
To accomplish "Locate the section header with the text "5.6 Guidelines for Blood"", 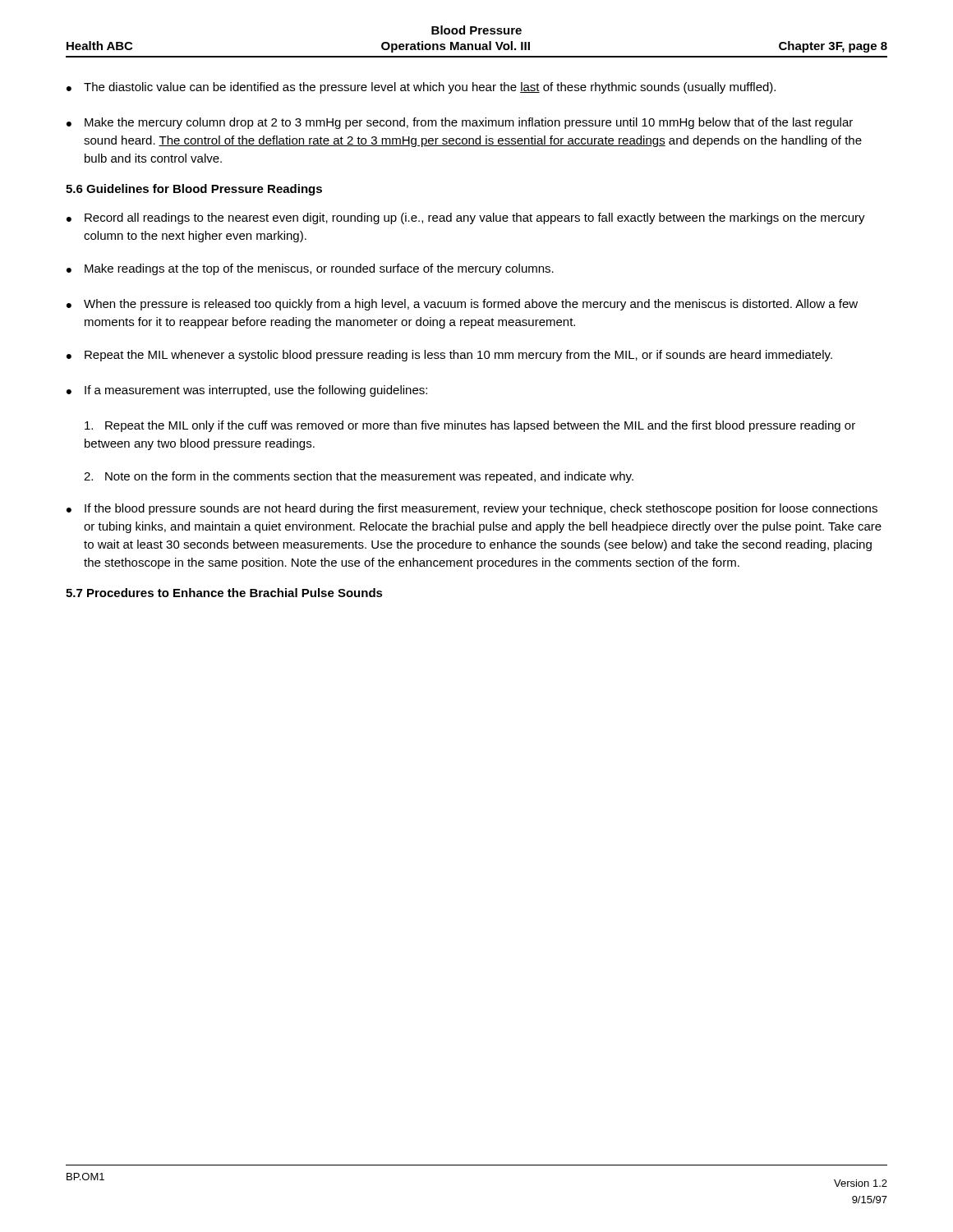I will coord(194,189).
